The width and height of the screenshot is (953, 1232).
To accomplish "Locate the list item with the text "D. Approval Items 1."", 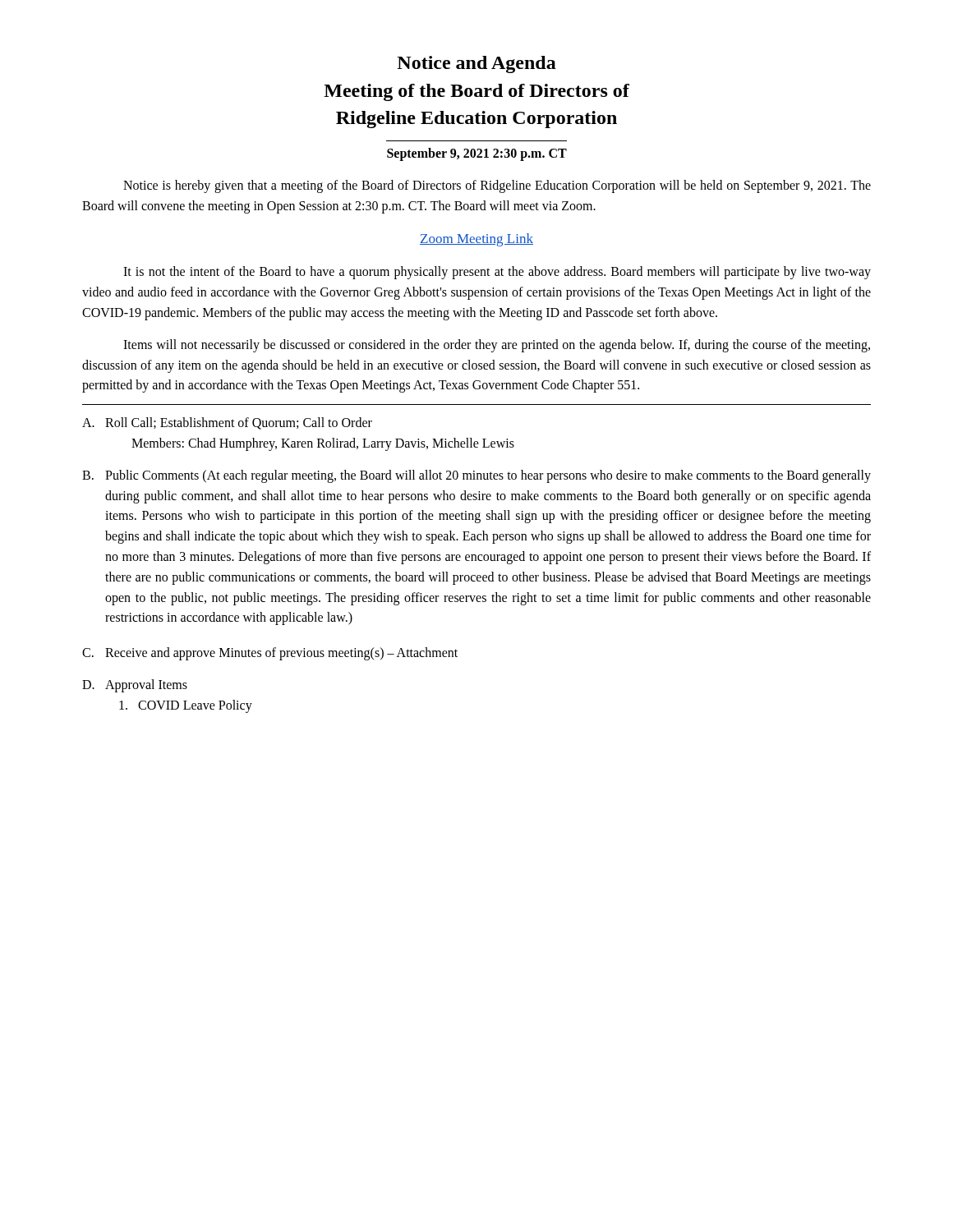I will click(x=135, y=686).
